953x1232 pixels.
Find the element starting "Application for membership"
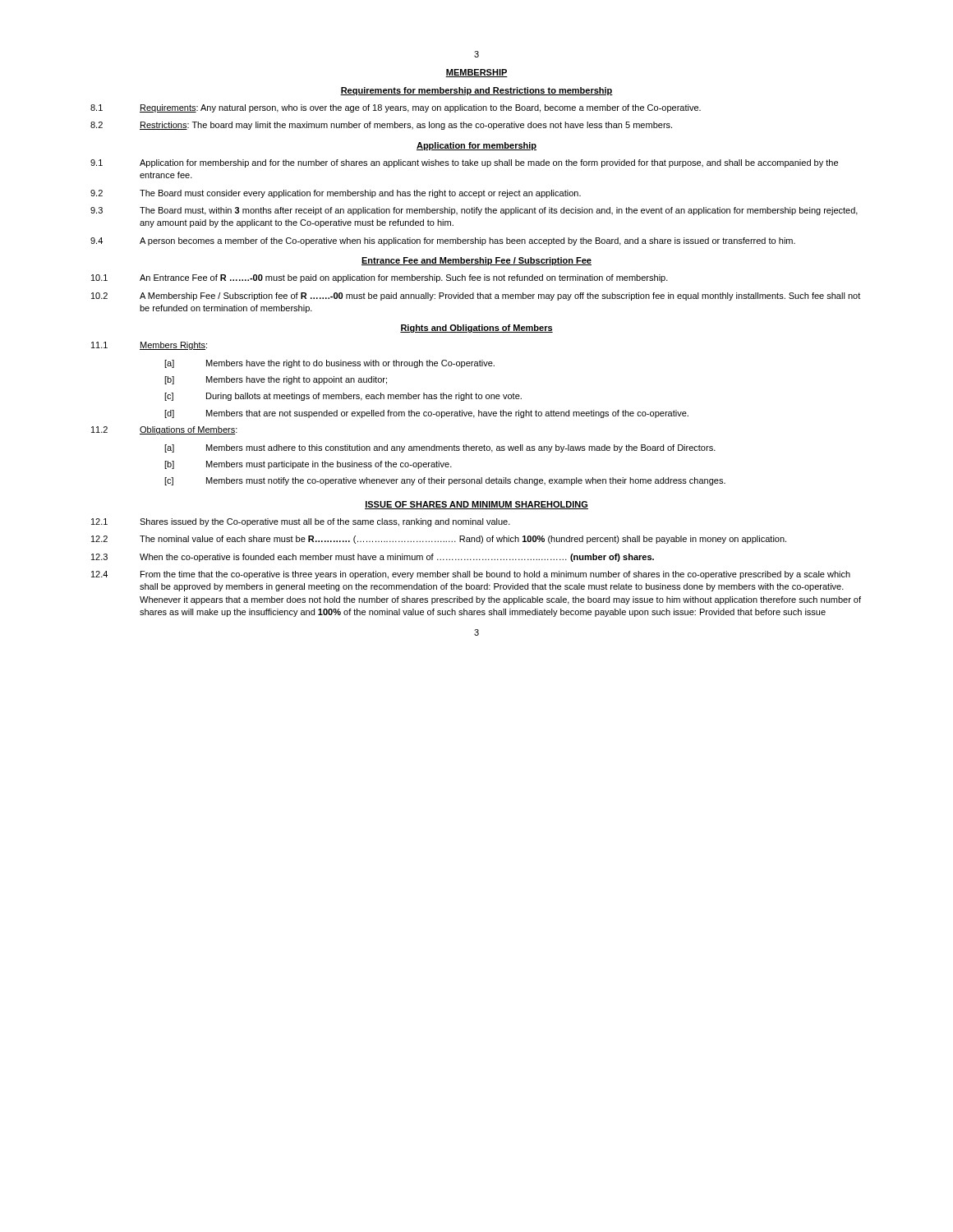click(x=476, y=145)
